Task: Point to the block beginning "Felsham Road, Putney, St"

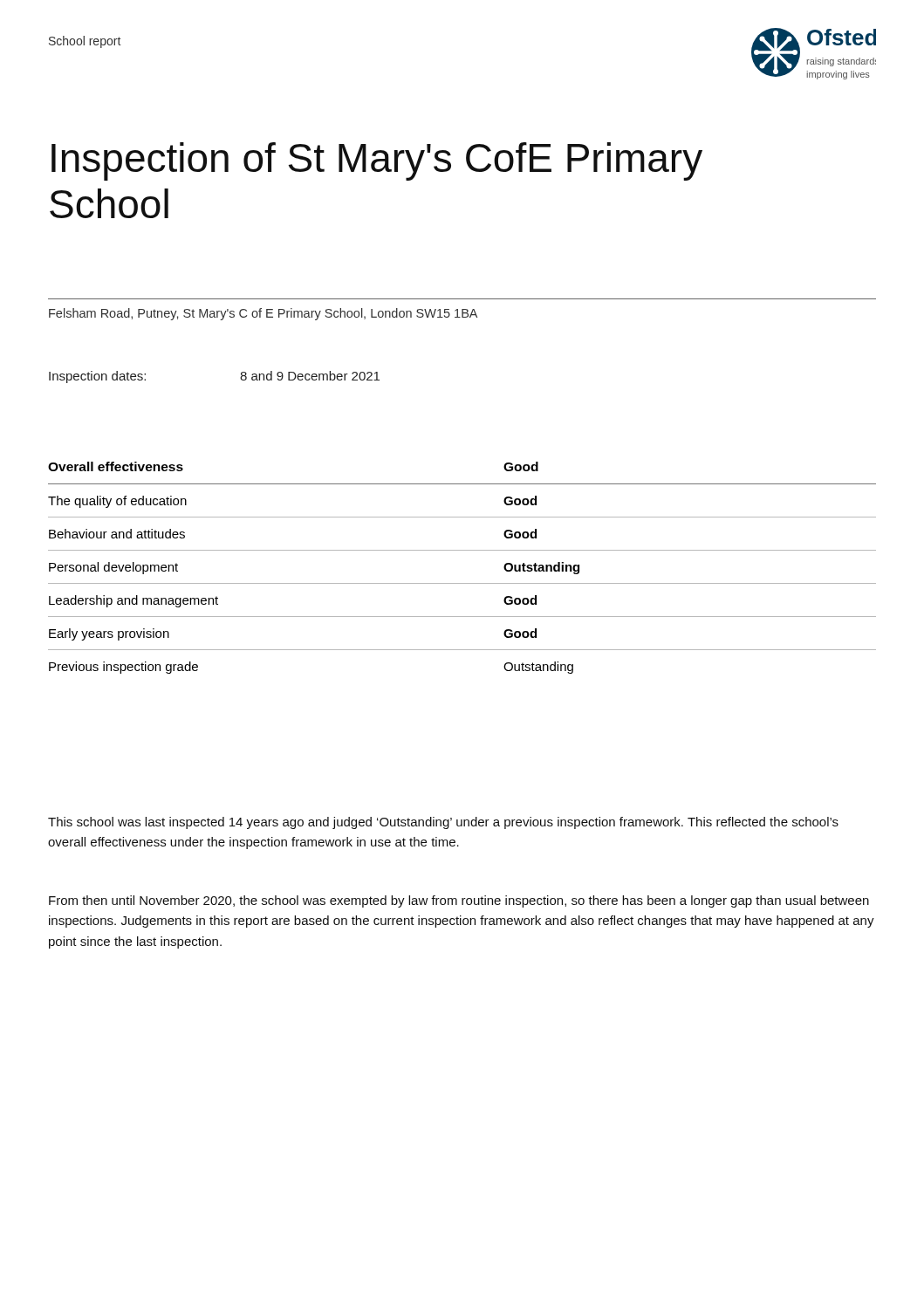Action: click(263, 313)
